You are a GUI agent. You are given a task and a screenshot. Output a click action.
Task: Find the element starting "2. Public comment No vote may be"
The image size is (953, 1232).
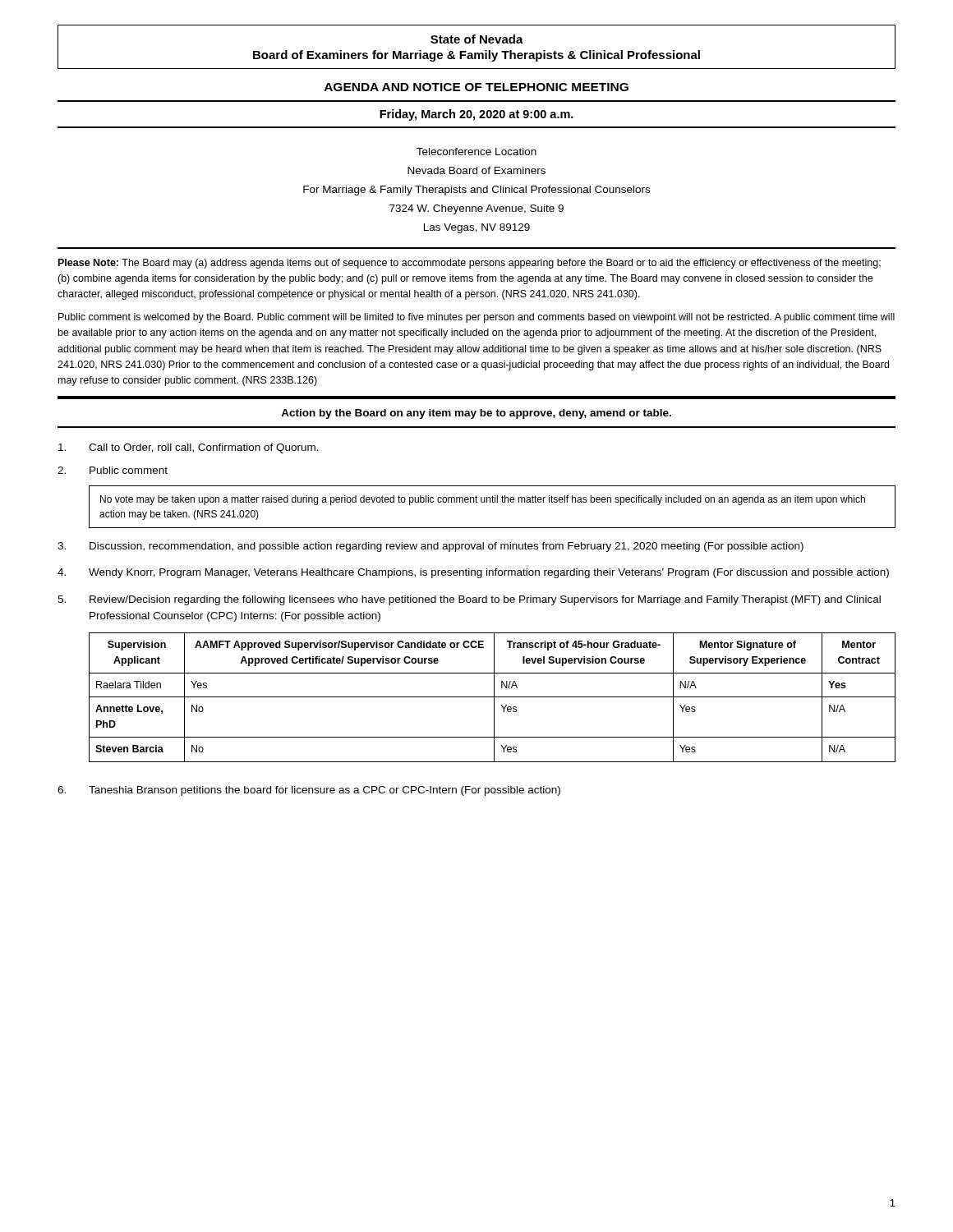(476, 495)
